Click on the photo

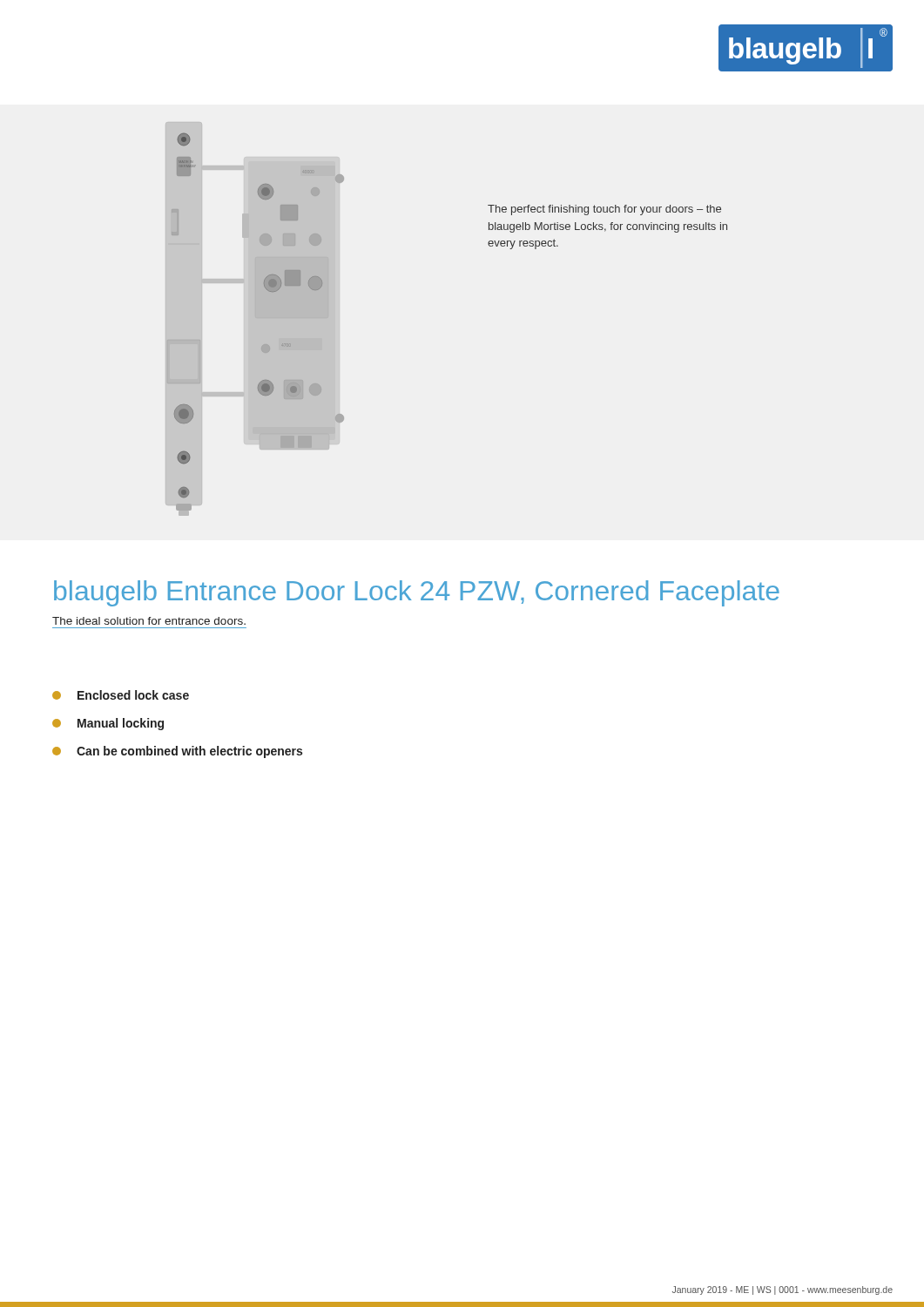283,322
